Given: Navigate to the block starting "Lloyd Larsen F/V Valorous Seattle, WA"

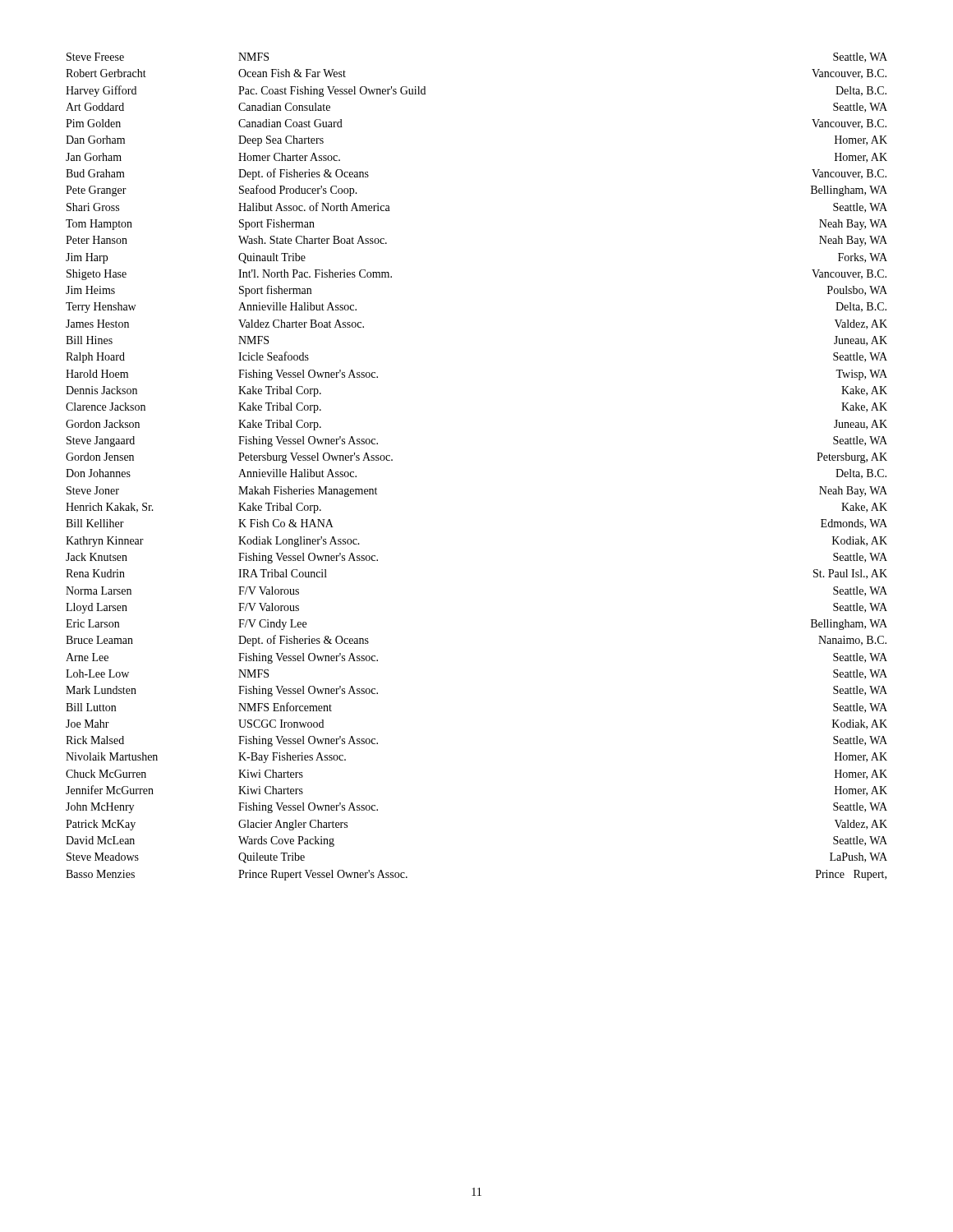Looking at the screenshot, I should (98, 608).
